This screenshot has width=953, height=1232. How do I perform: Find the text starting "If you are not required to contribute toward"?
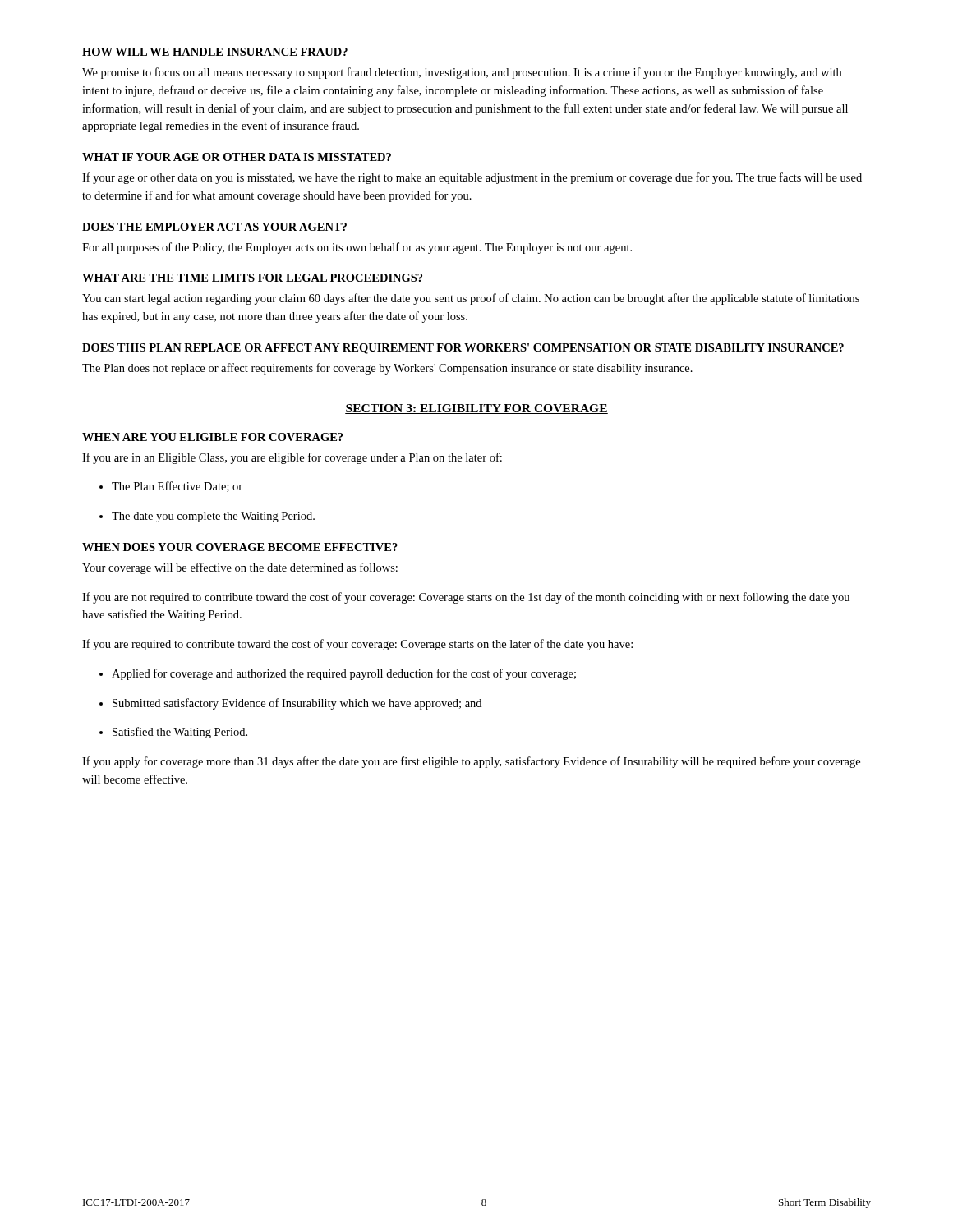pyautogui.click(x=476, y=606)
